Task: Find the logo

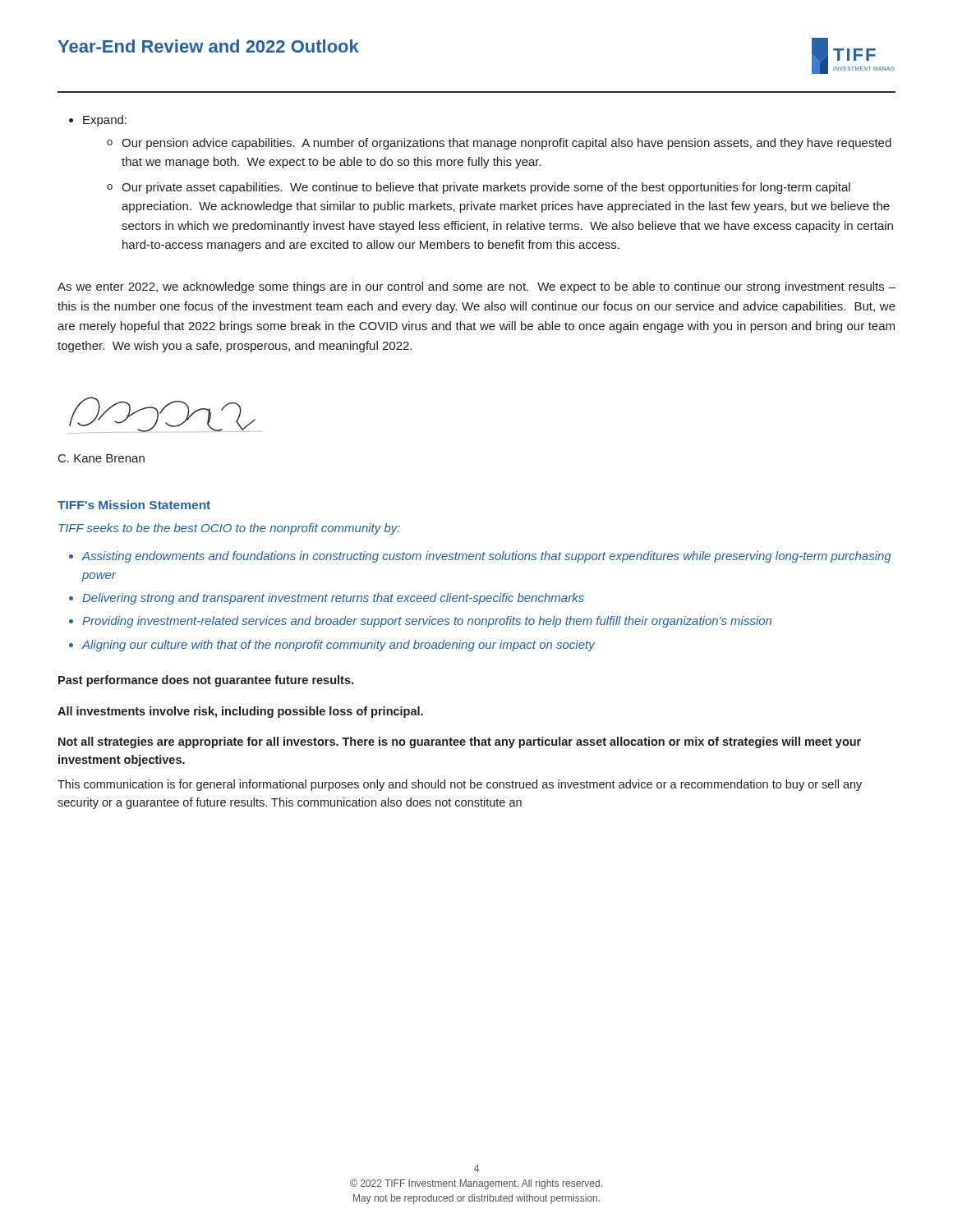Action: click(846, 57)
